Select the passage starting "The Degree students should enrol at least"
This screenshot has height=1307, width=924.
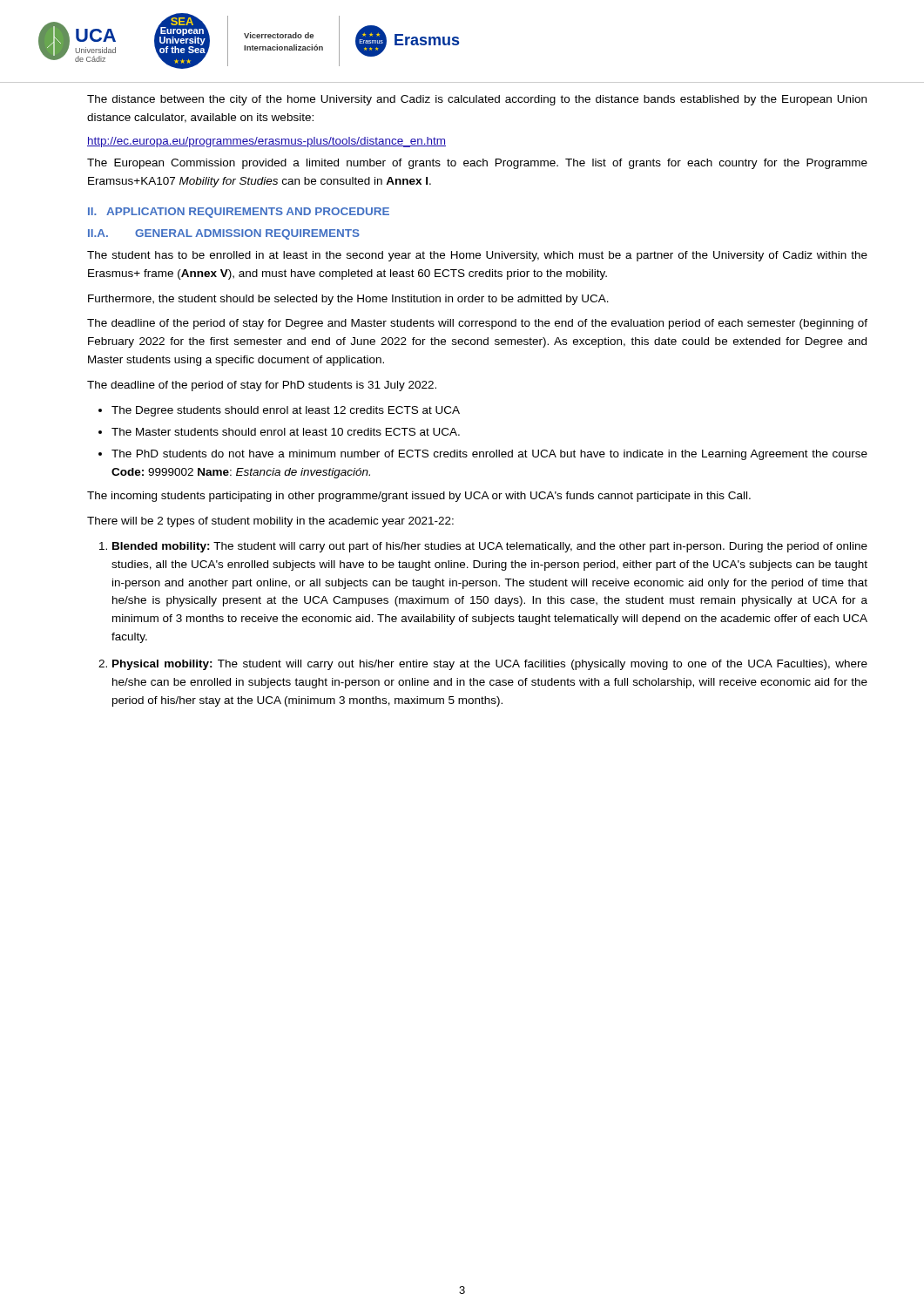[x=286, y=410]
